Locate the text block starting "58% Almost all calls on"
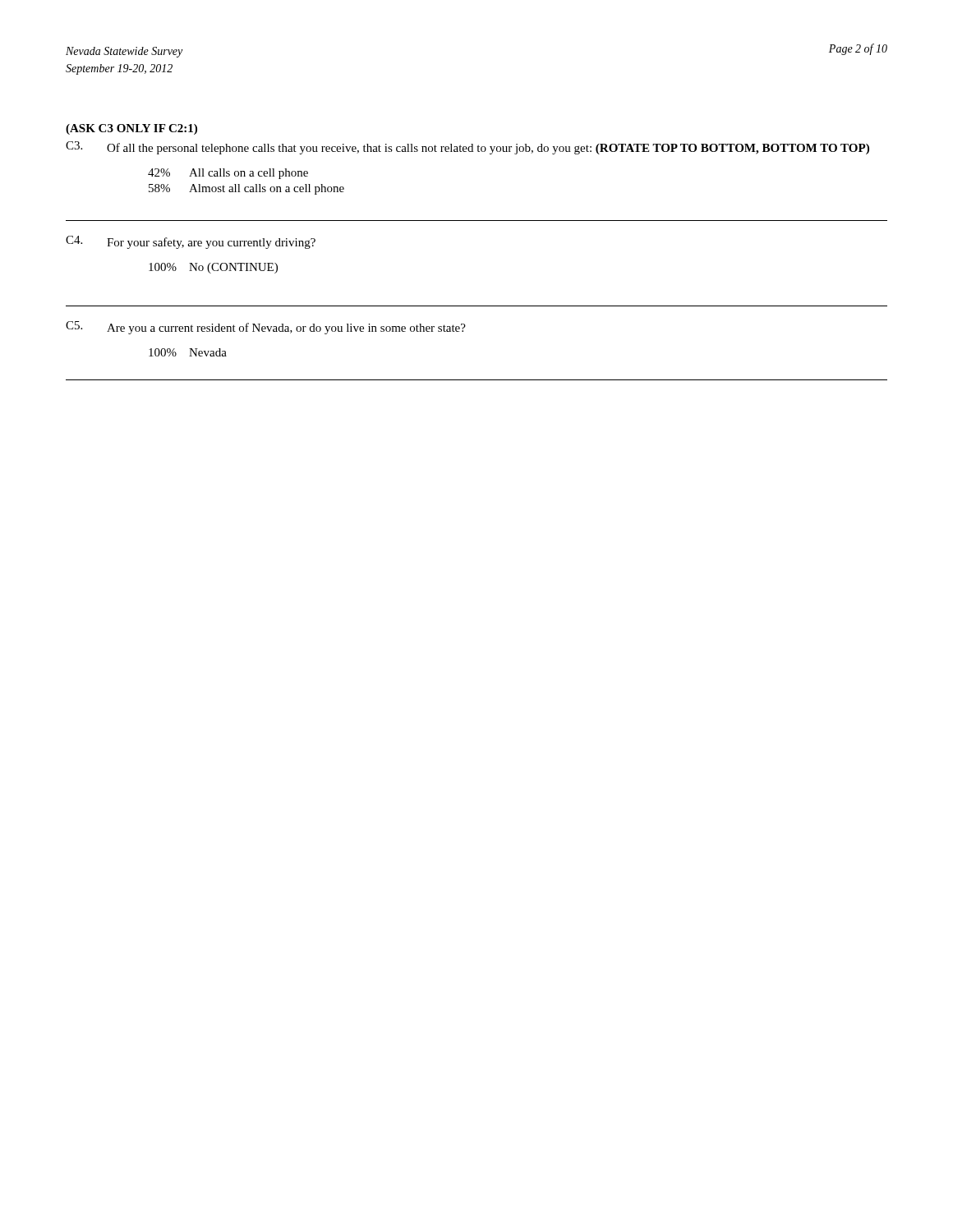953x1232 pixels. point(246,188)
